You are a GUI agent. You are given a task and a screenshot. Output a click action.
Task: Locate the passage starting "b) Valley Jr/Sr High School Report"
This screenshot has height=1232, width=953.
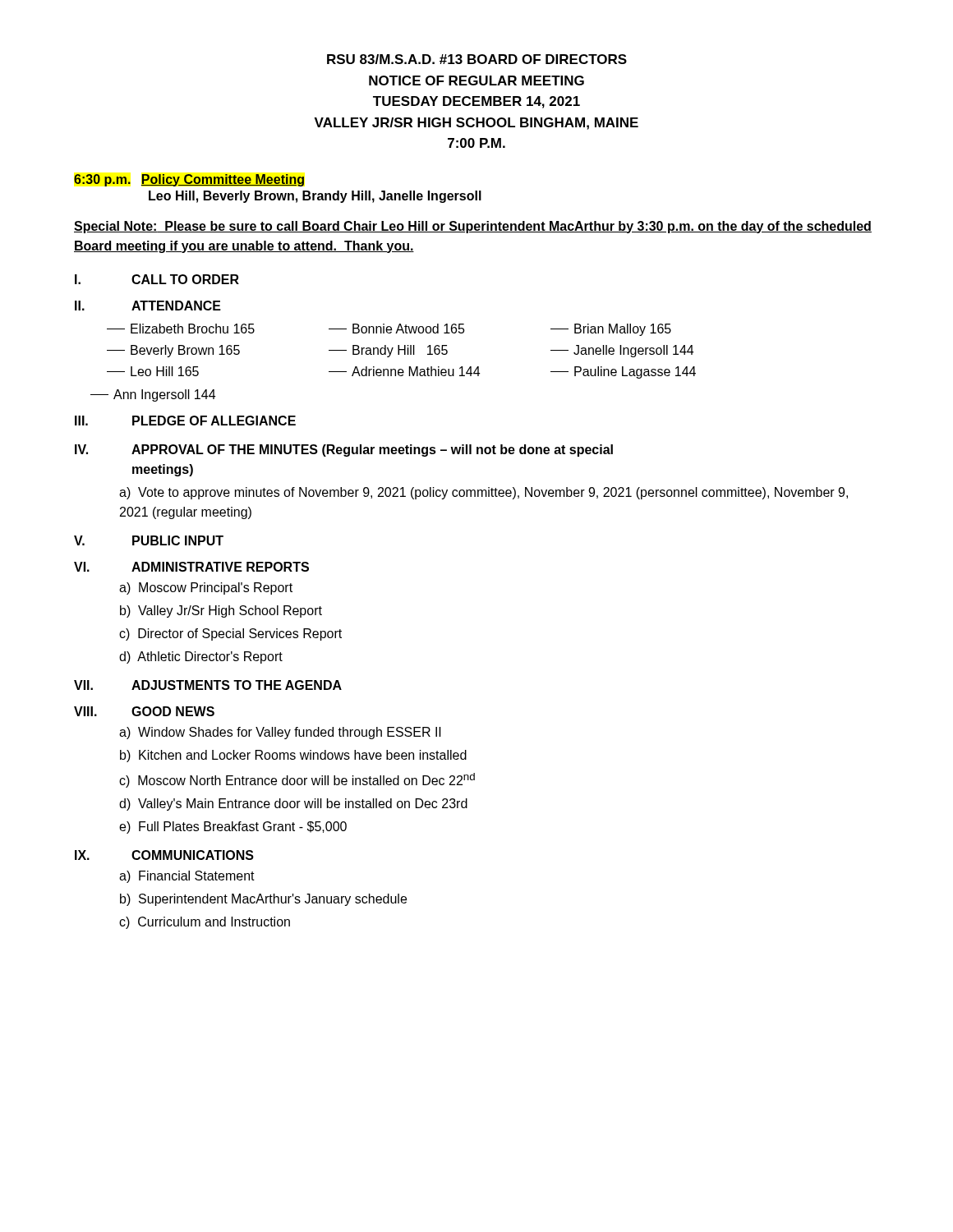coord(221,610)
